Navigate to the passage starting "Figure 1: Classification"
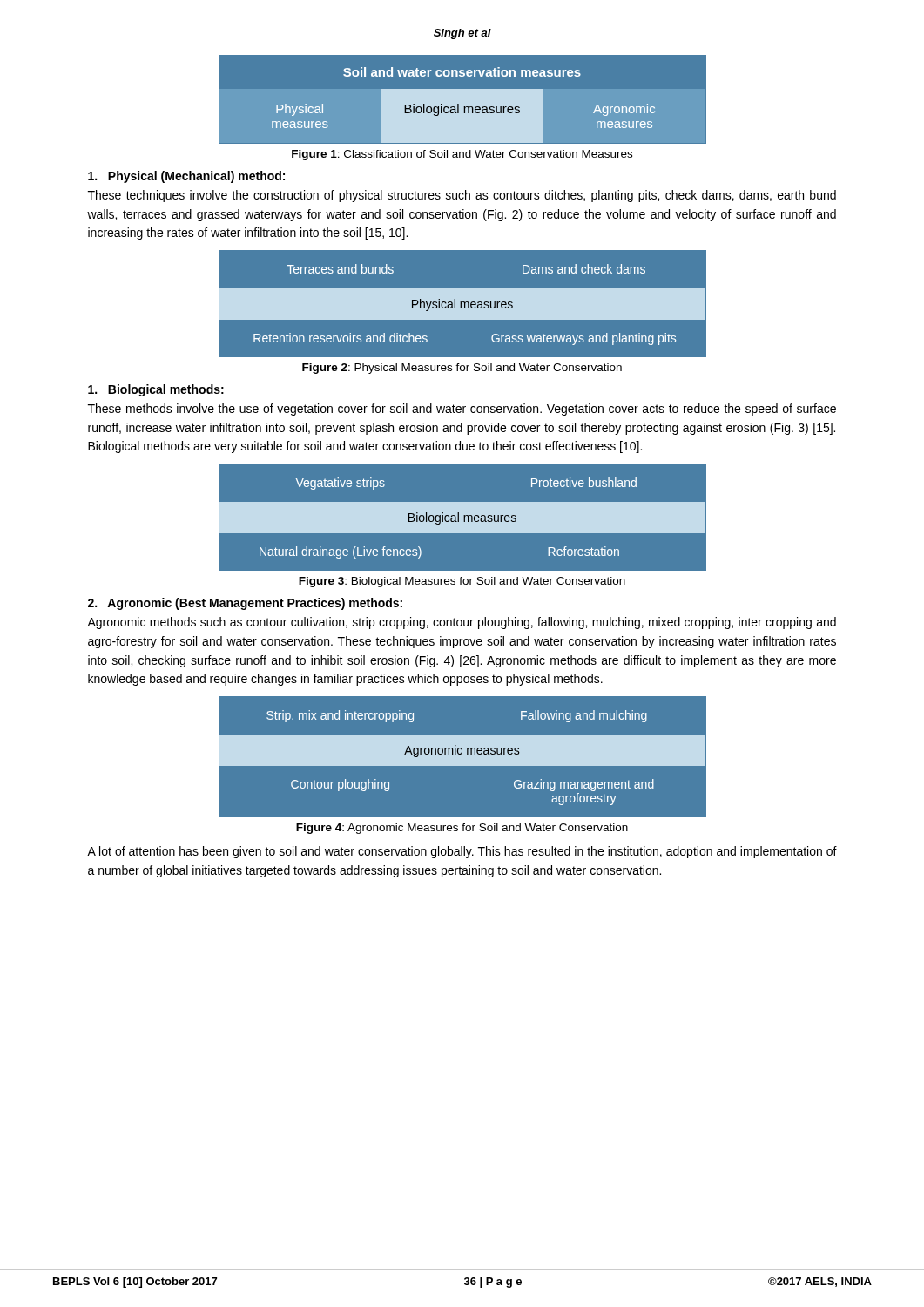924x1307 pixels. pos(462,154)
